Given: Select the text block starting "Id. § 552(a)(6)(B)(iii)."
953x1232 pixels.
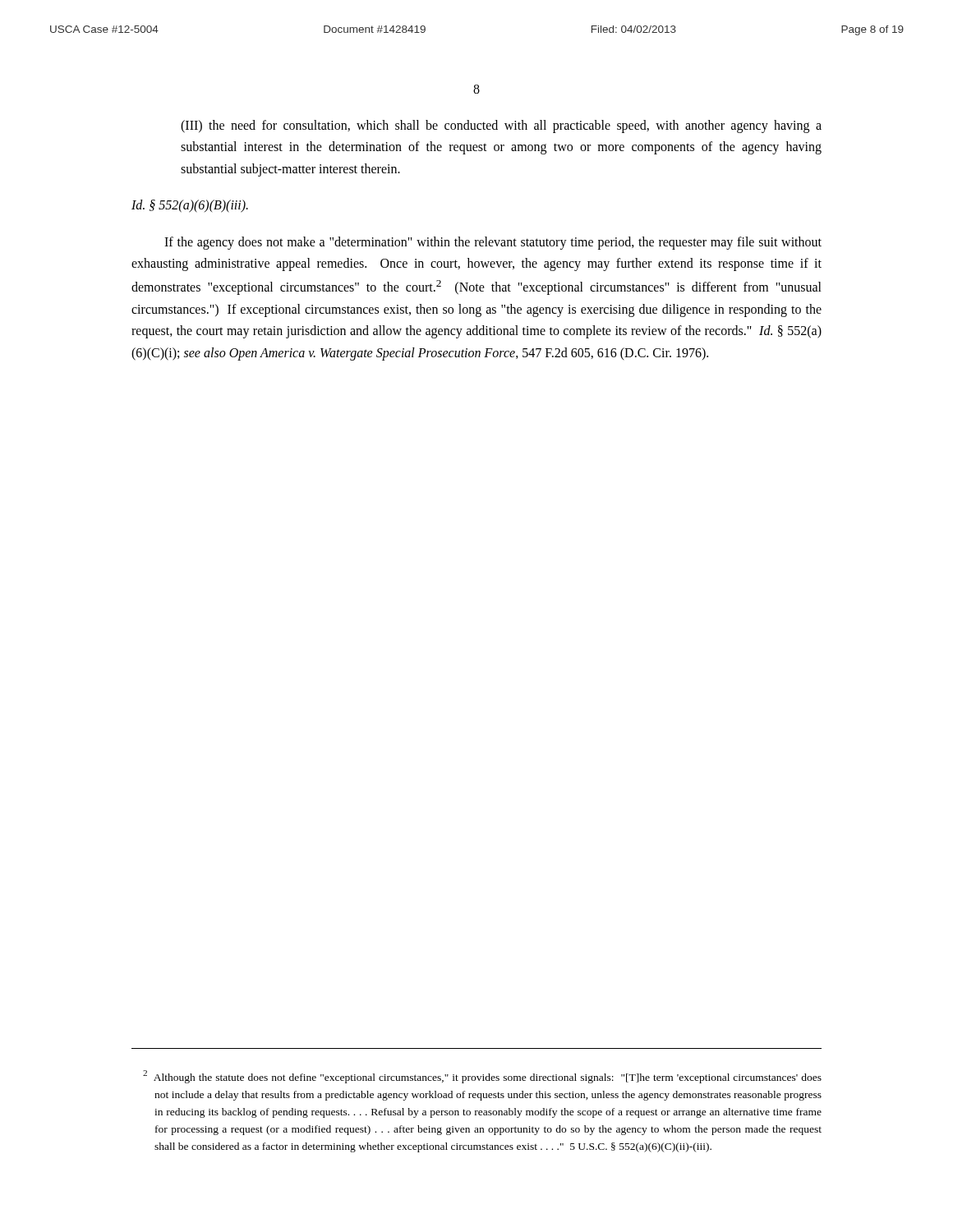Looking at the screenshot, I should pyautogui.click(x=190, y=205).
